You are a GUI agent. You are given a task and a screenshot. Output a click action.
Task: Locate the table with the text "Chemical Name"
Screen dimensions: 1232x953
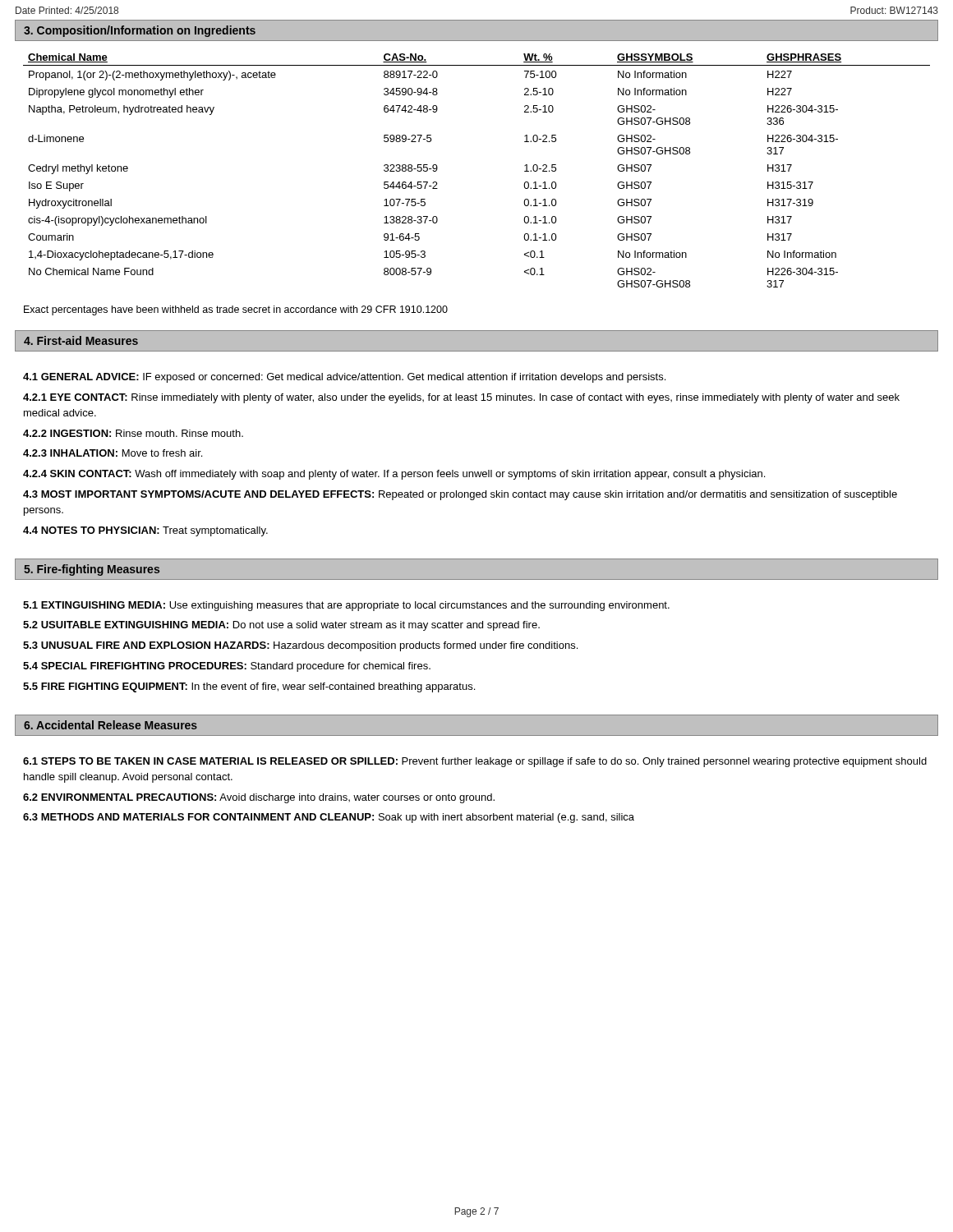point(476,171)
